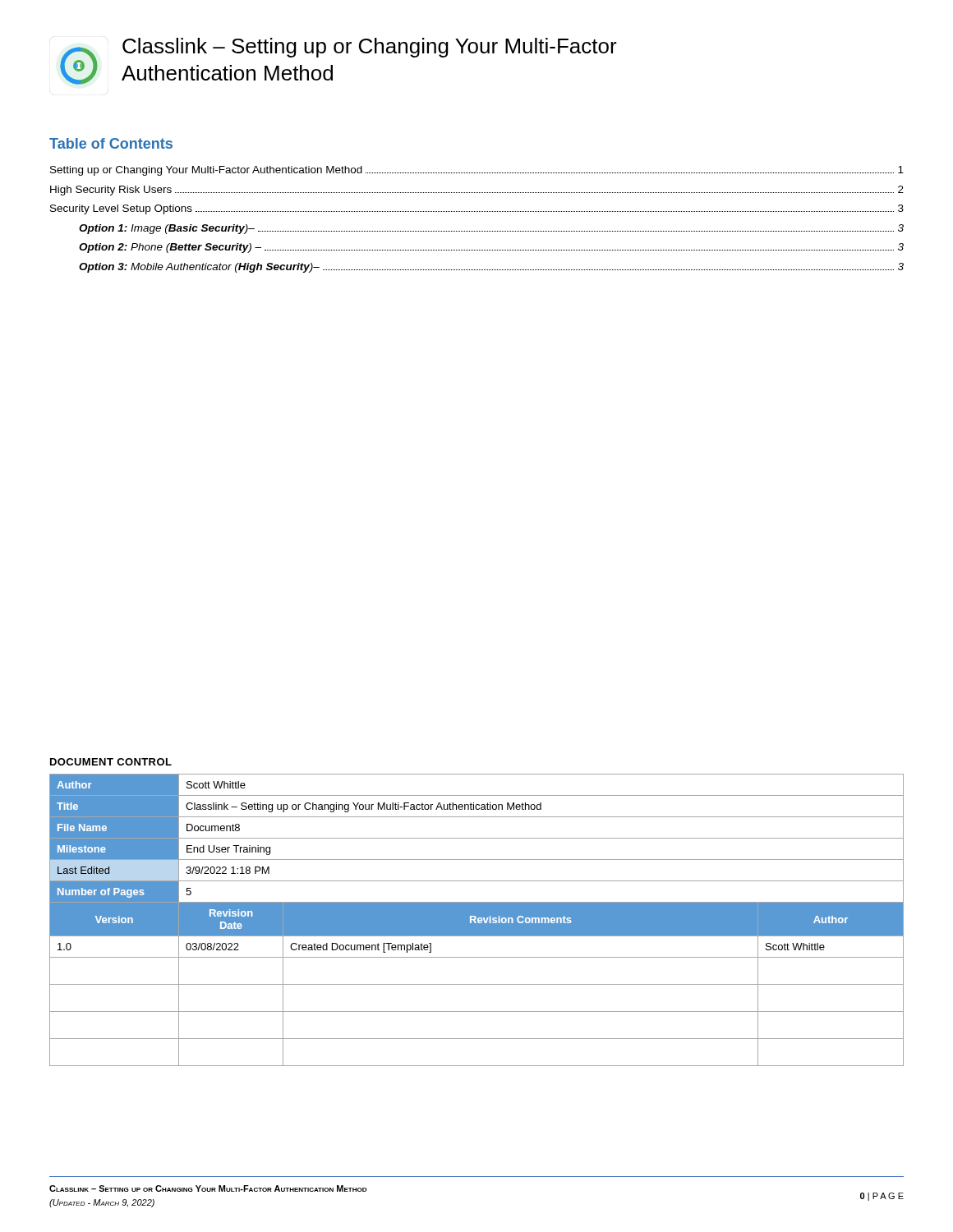Image resolution: width=953 pixels, height=1232 pixels.
Task: Point to "DOCUMENT CONTROL"
Action: tap(111, 762)
